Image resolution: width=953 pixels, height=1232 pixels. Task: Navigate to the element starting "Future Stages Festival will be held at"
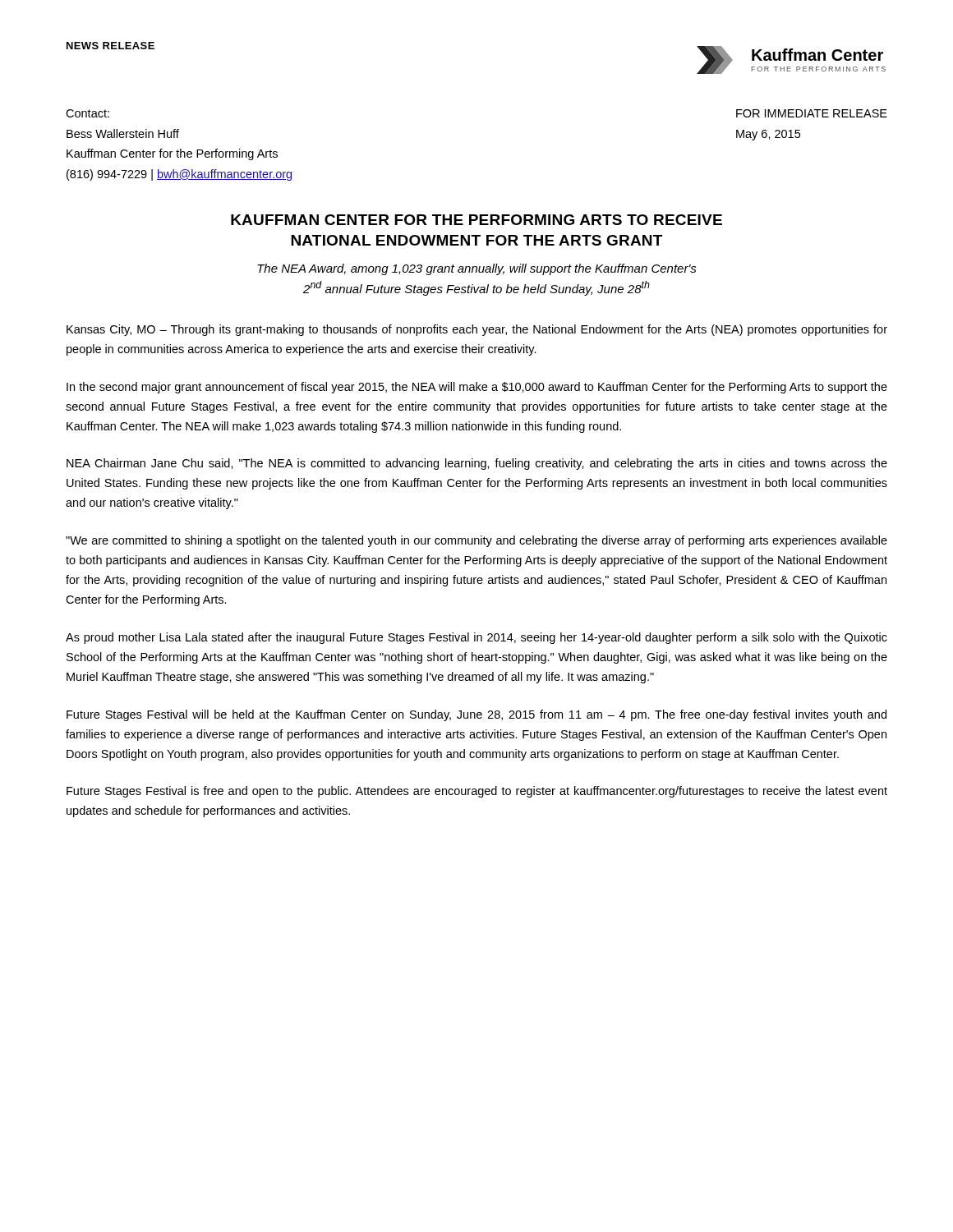pos(476,734)
